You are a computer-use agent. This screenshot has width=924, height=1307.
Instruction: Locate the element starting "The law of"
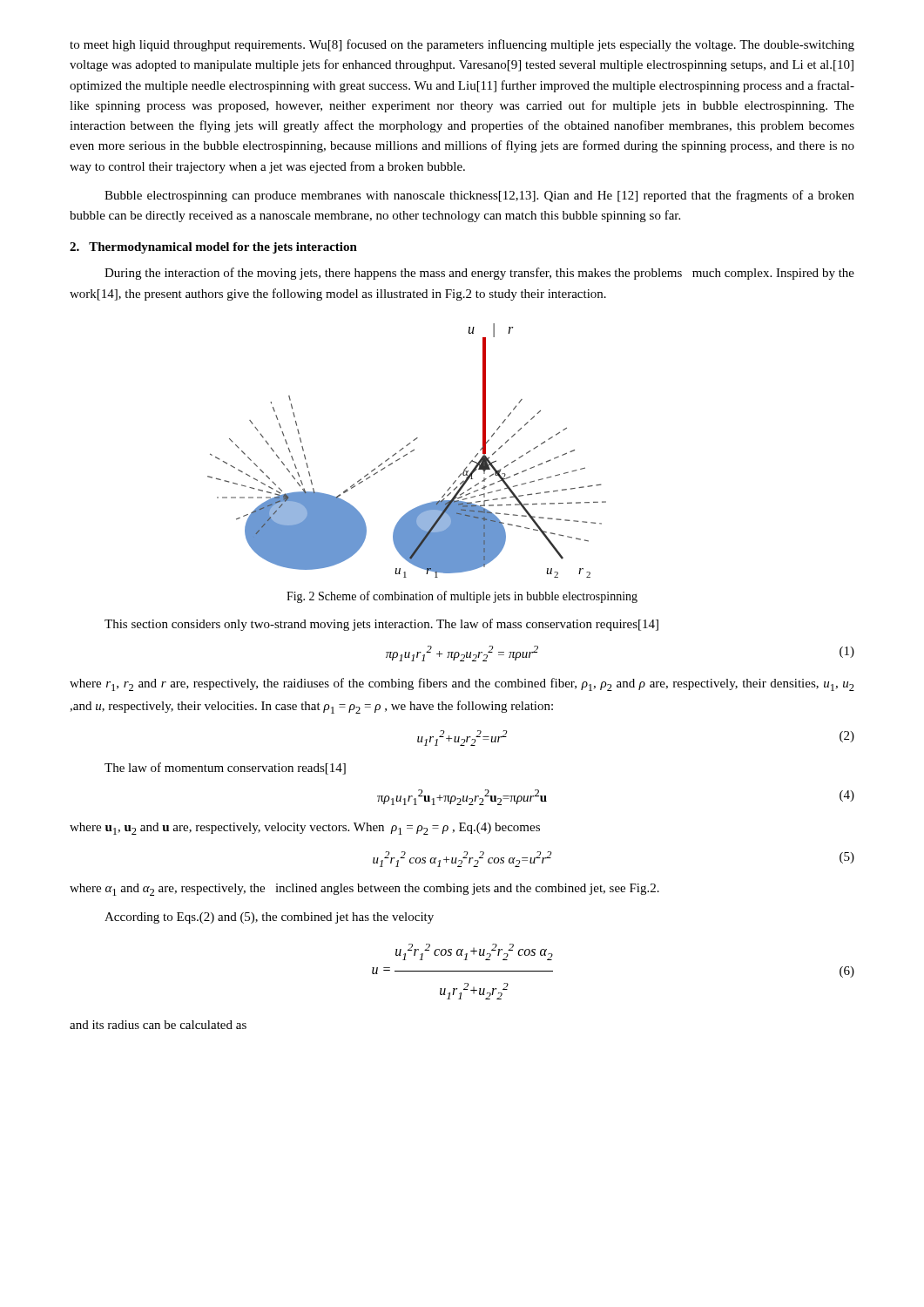(x=225, y=769)
